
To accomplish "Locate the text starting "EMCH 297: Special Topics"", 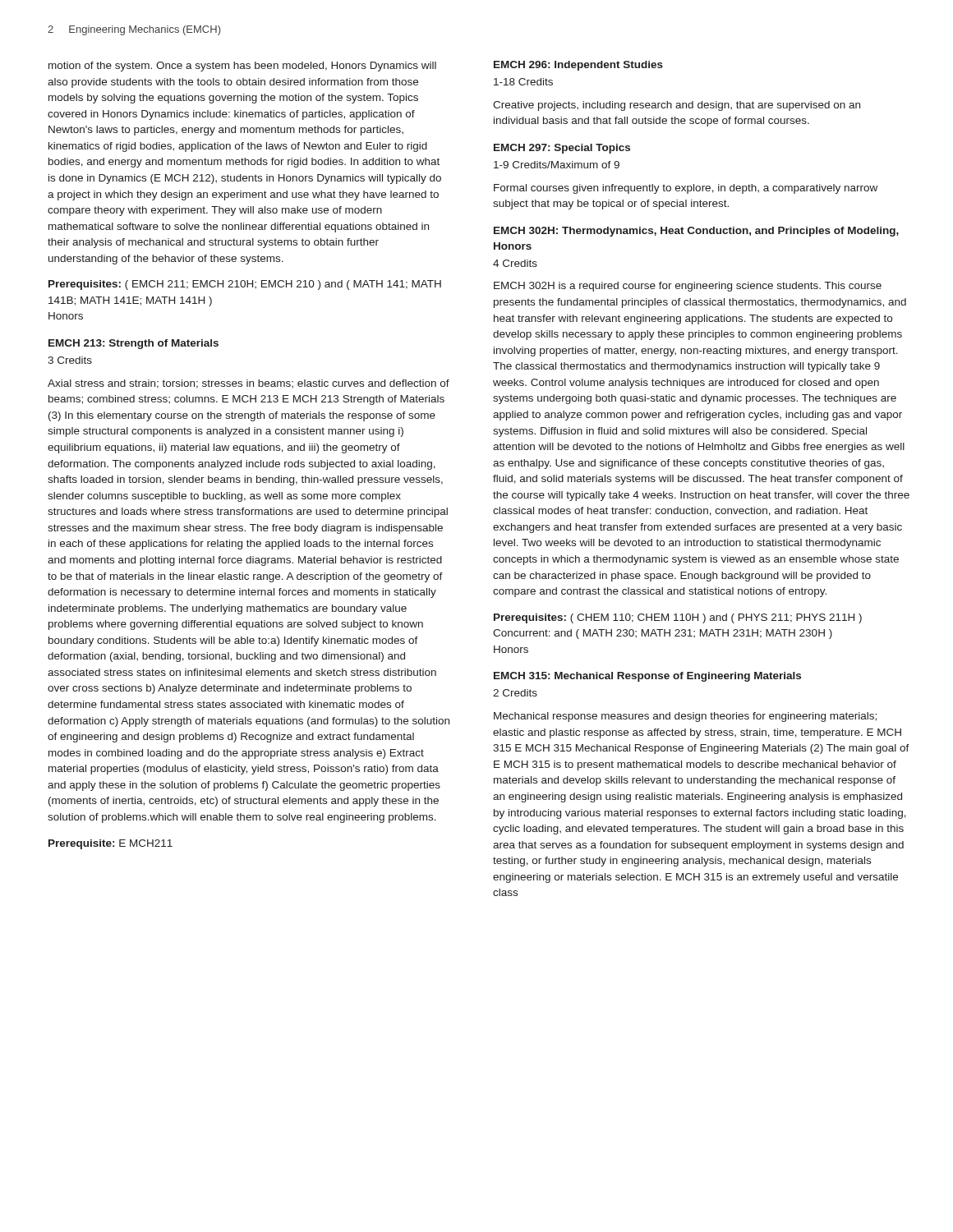I will pos(562,149).
